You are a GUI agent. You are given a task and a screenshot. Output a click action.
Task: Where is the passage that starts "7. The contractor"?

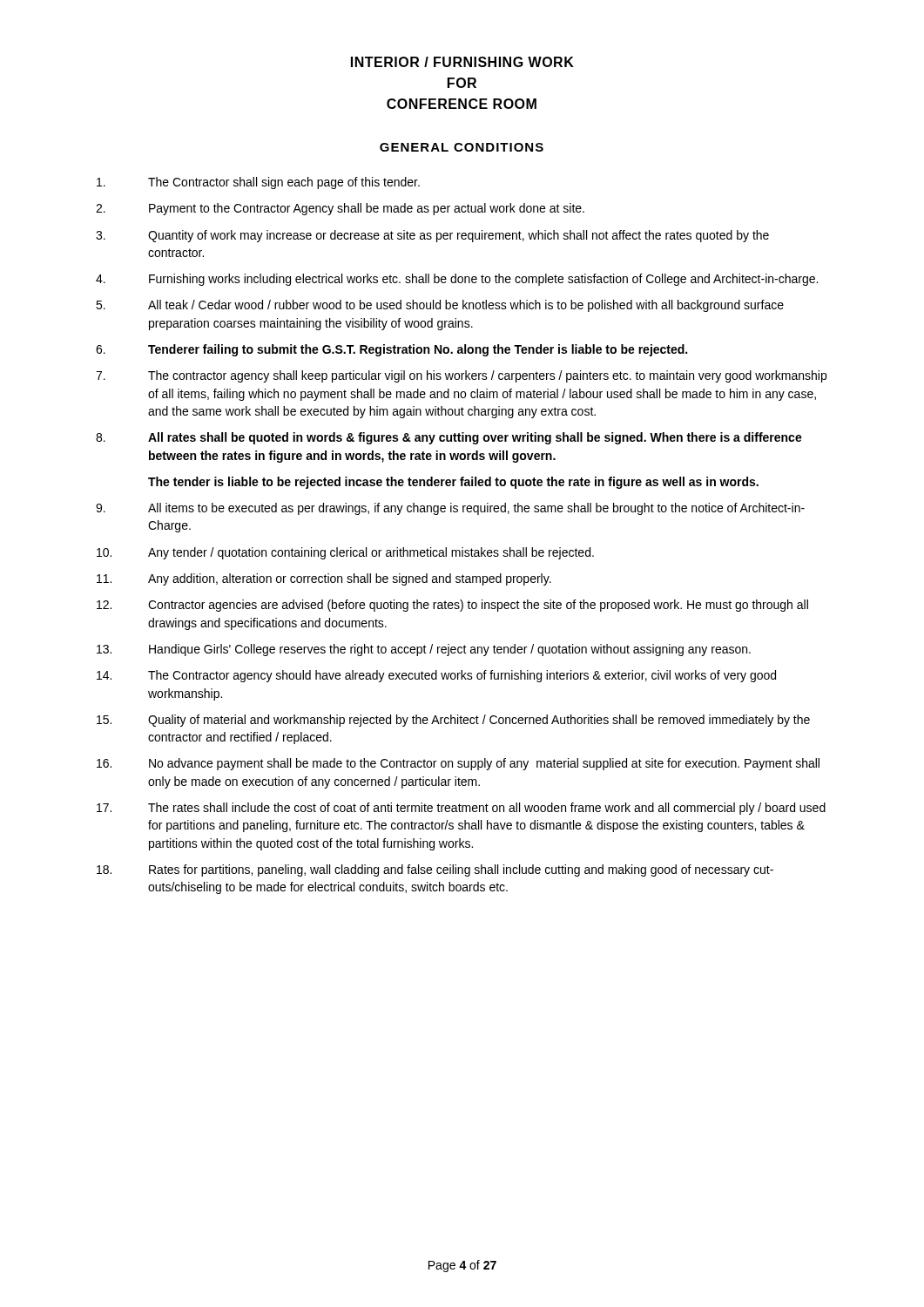(x=462, y=394)
